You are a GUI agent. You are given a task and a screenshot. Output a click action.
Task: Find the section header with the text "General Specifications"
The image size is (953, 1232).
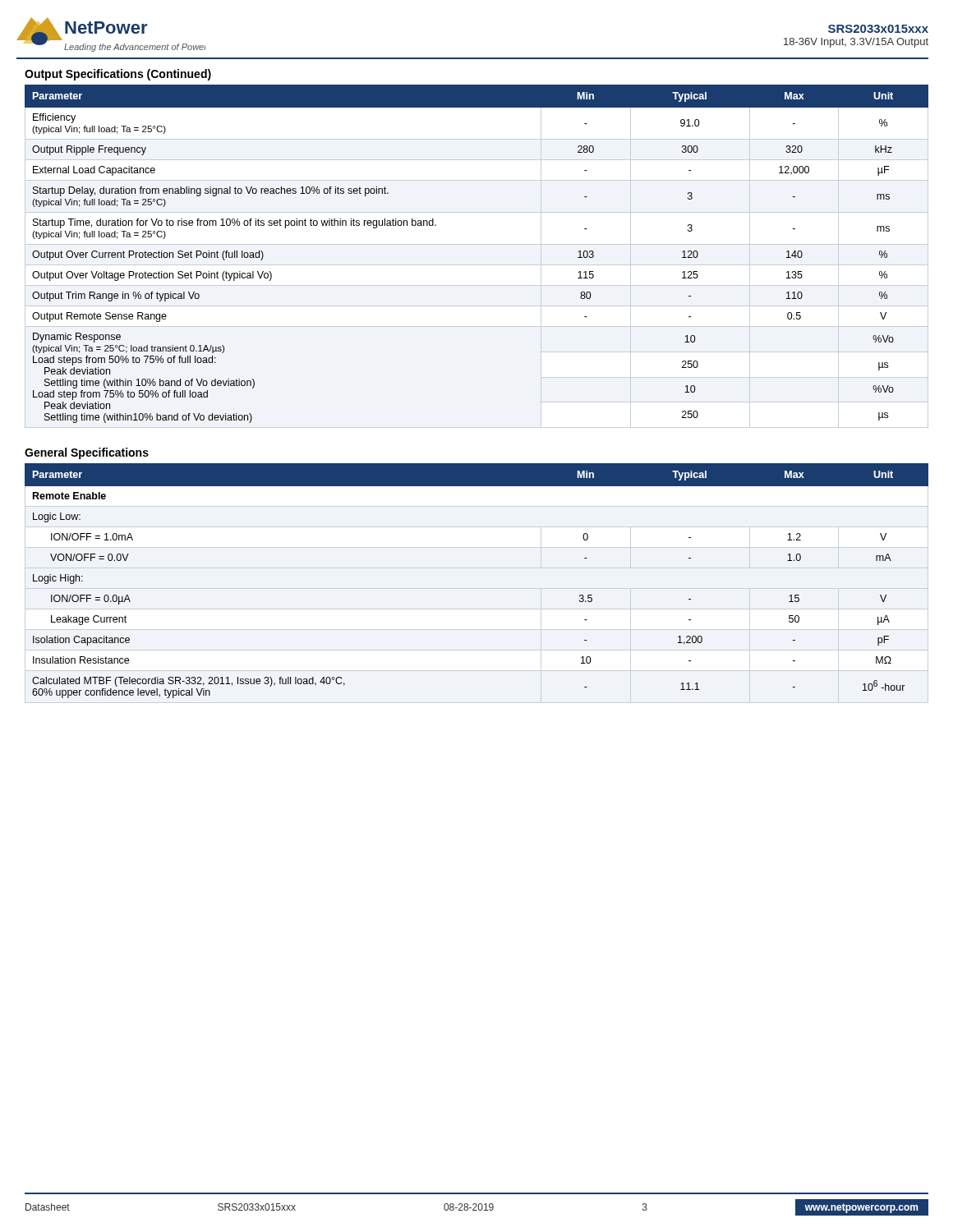coord(87,453)
